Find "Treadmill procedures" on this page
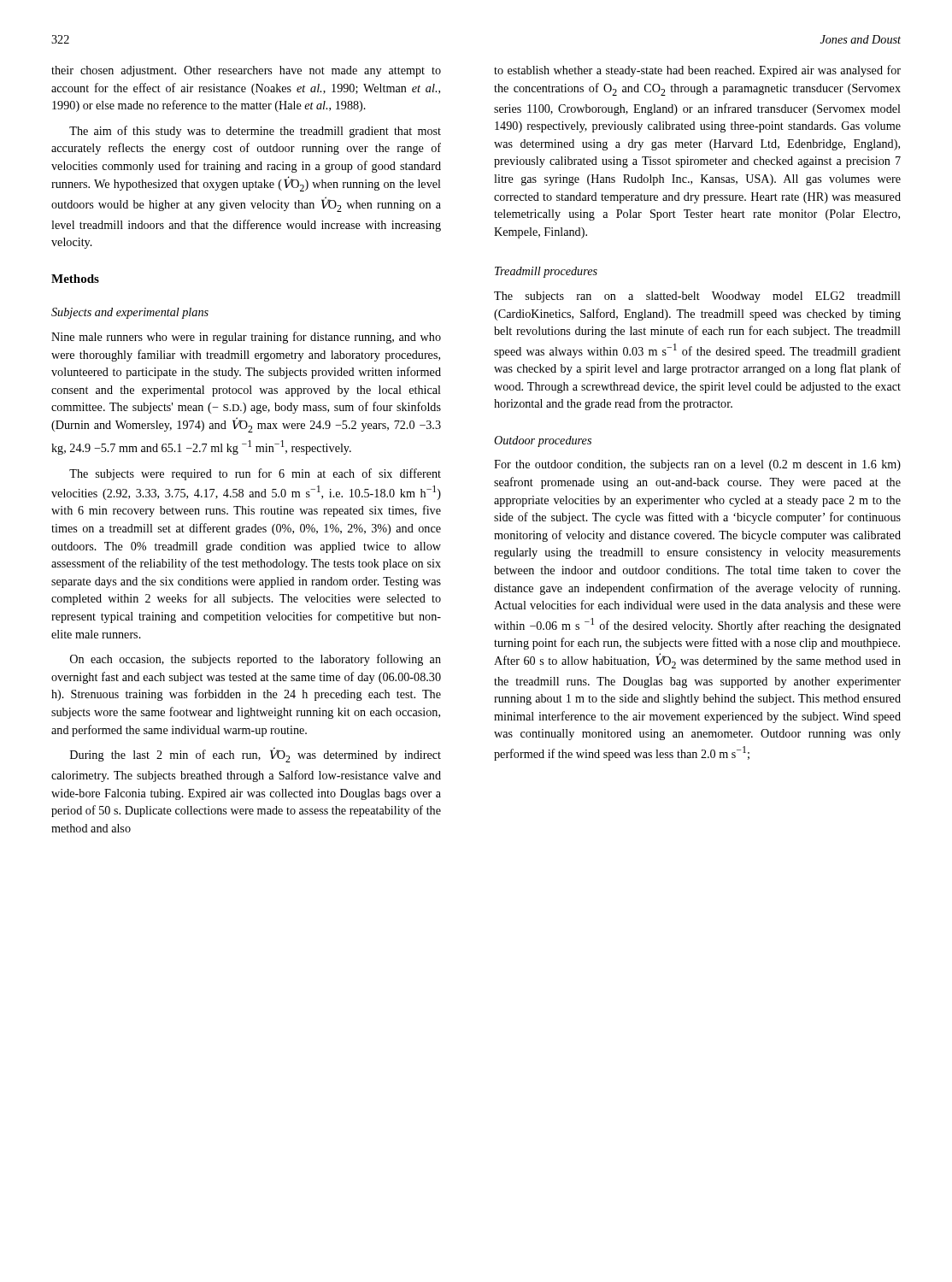 click(x=546, y=271)
